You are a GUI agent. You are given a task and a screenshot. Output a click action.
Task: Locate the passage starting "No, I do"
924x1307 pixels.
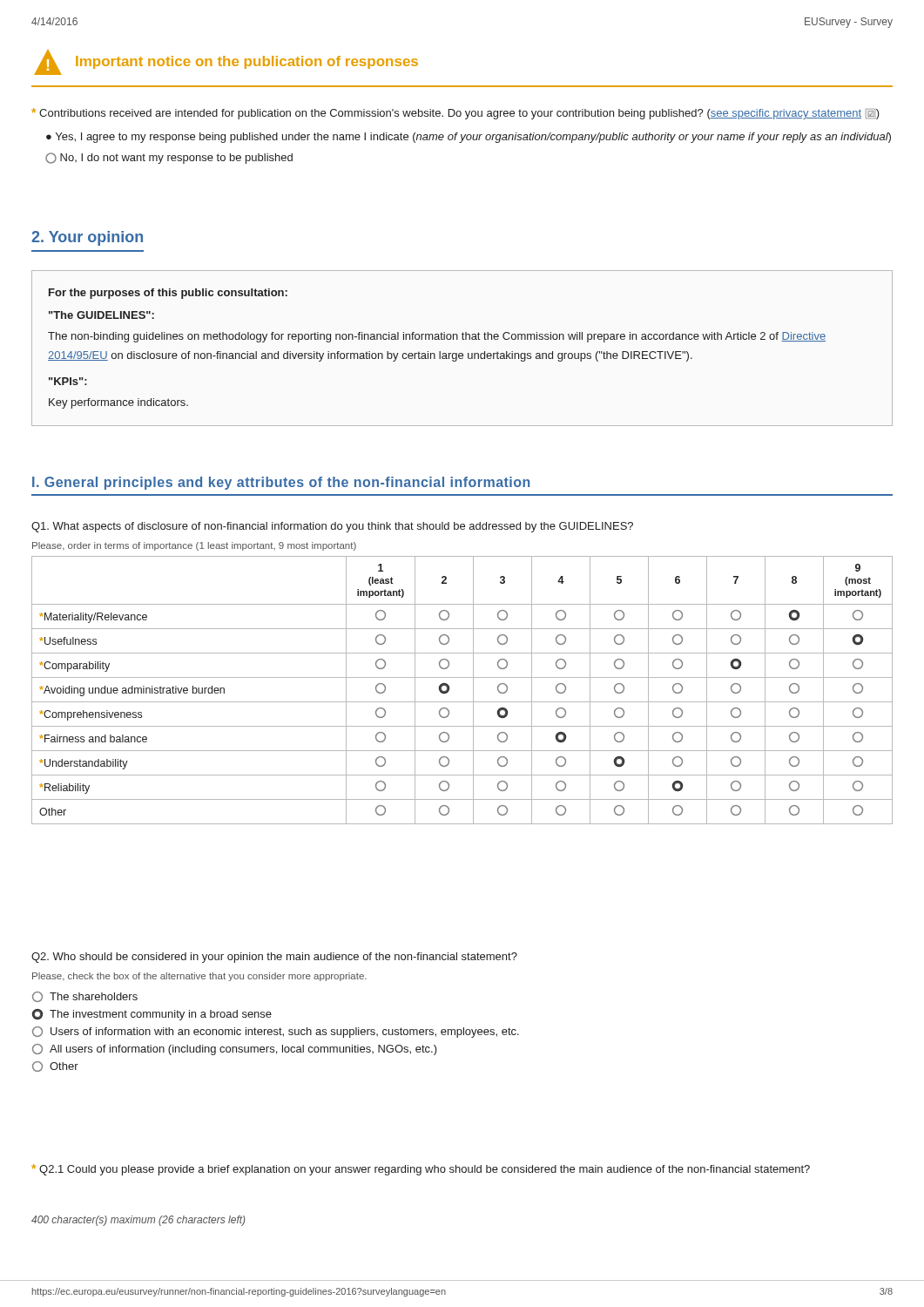pos(169,157)
